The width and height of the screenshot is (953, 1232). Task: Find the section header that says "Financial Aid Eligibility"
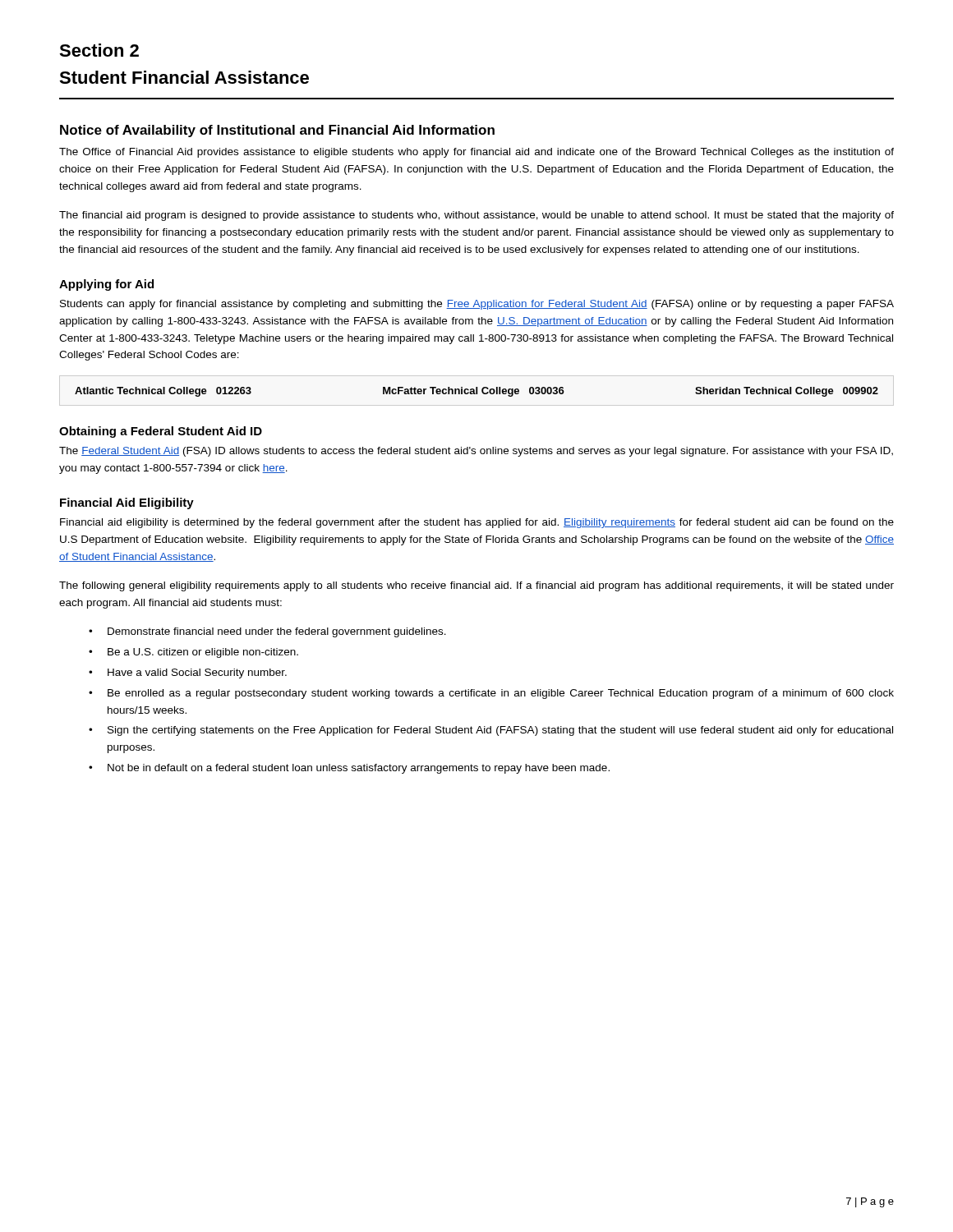point(127,503)
